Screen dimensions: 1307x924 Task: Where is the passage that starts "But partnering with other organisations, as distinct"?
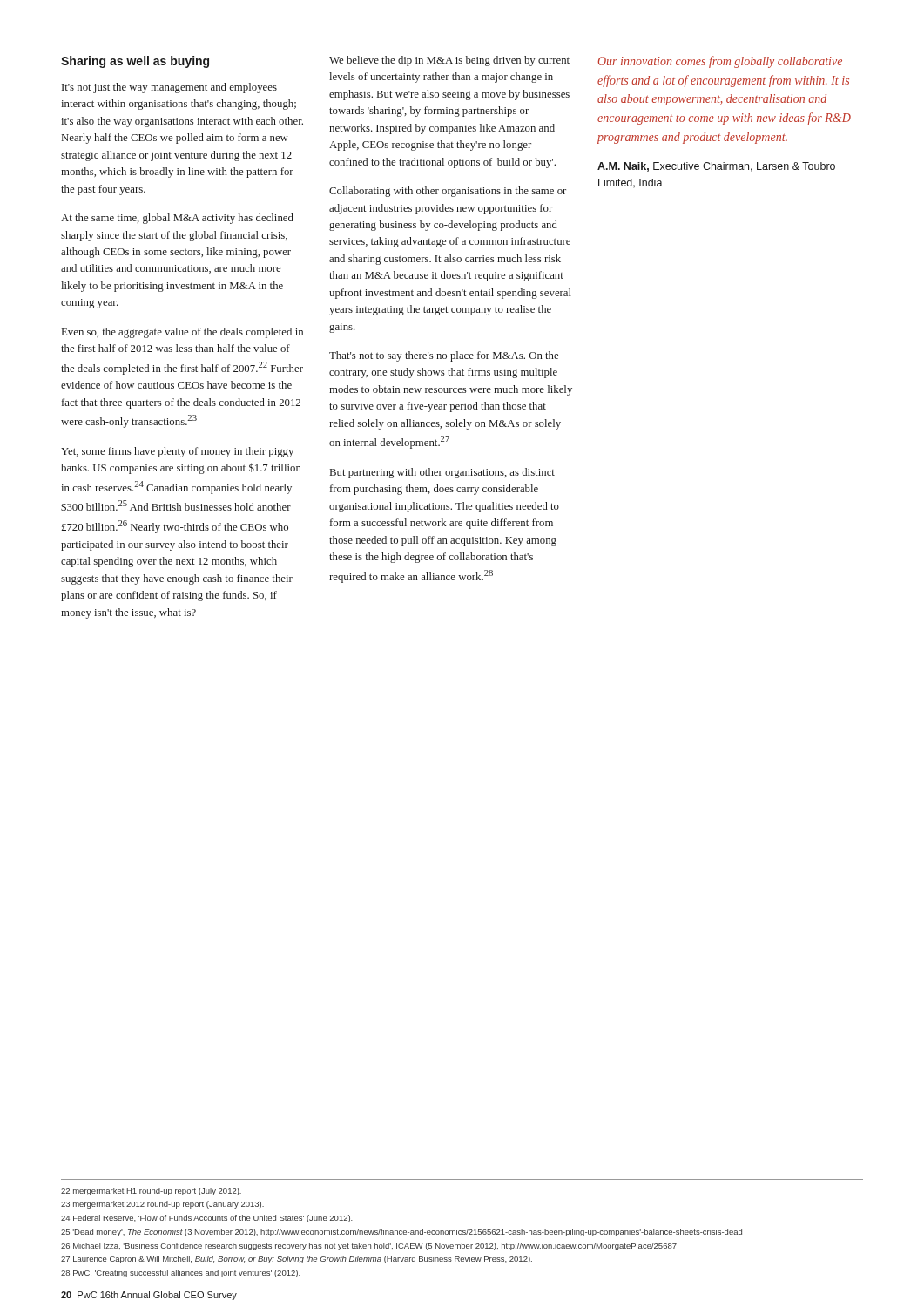click(x=444, y=524)
